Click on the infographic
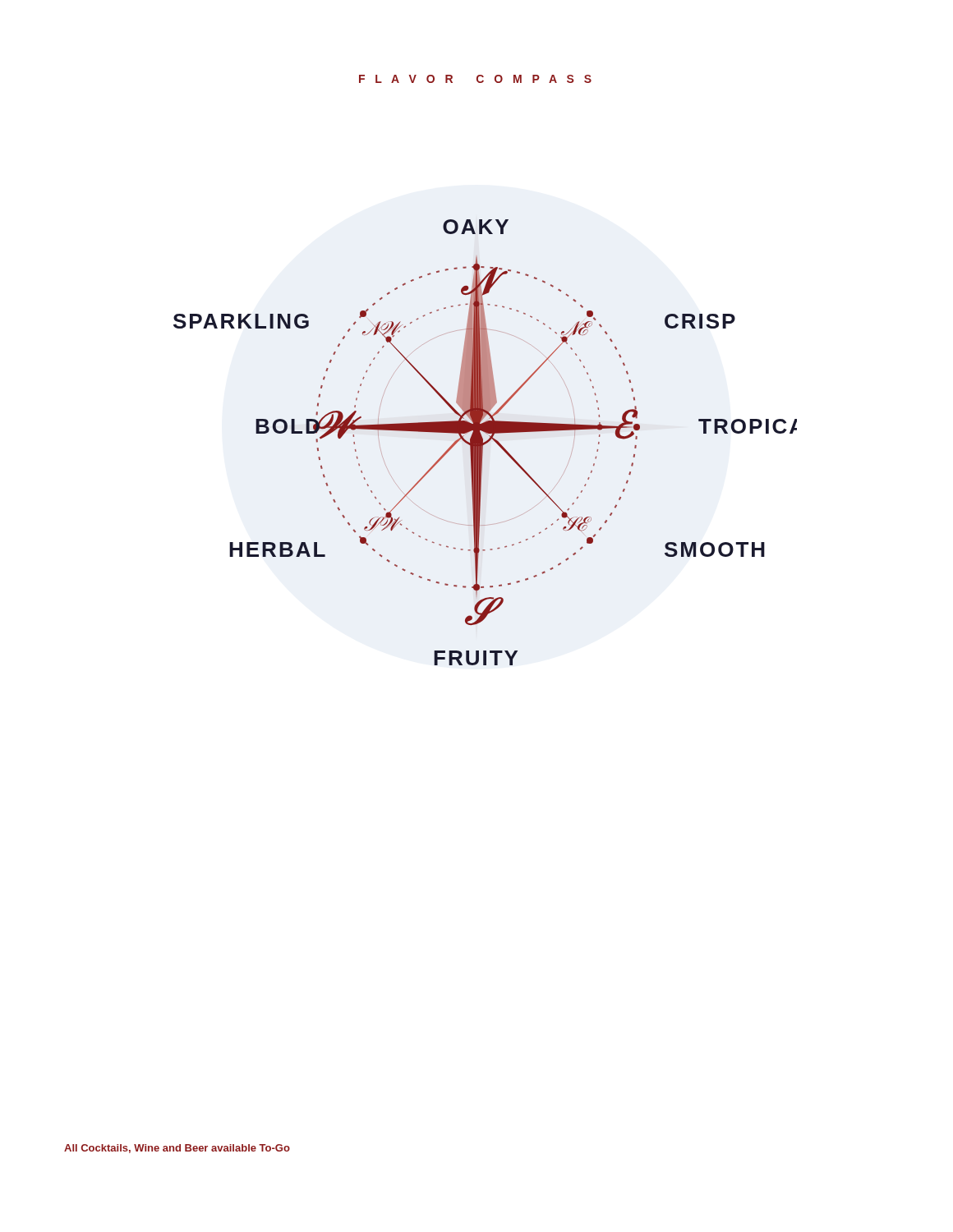This screenshot has width=953, height=1232. (476, 419)
